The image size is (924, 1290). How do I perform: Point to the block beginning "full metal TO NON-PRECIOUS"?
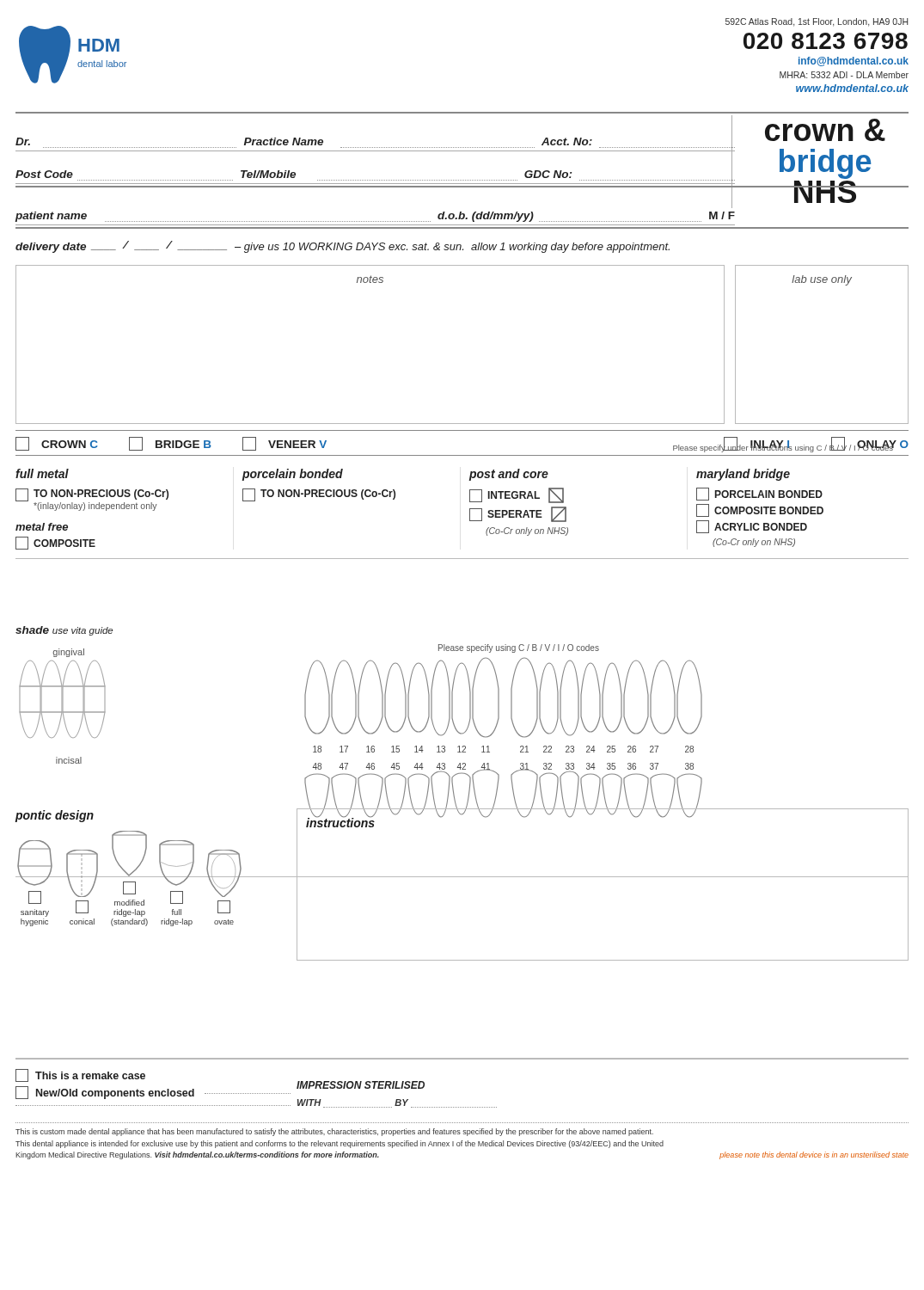(462, 508)
